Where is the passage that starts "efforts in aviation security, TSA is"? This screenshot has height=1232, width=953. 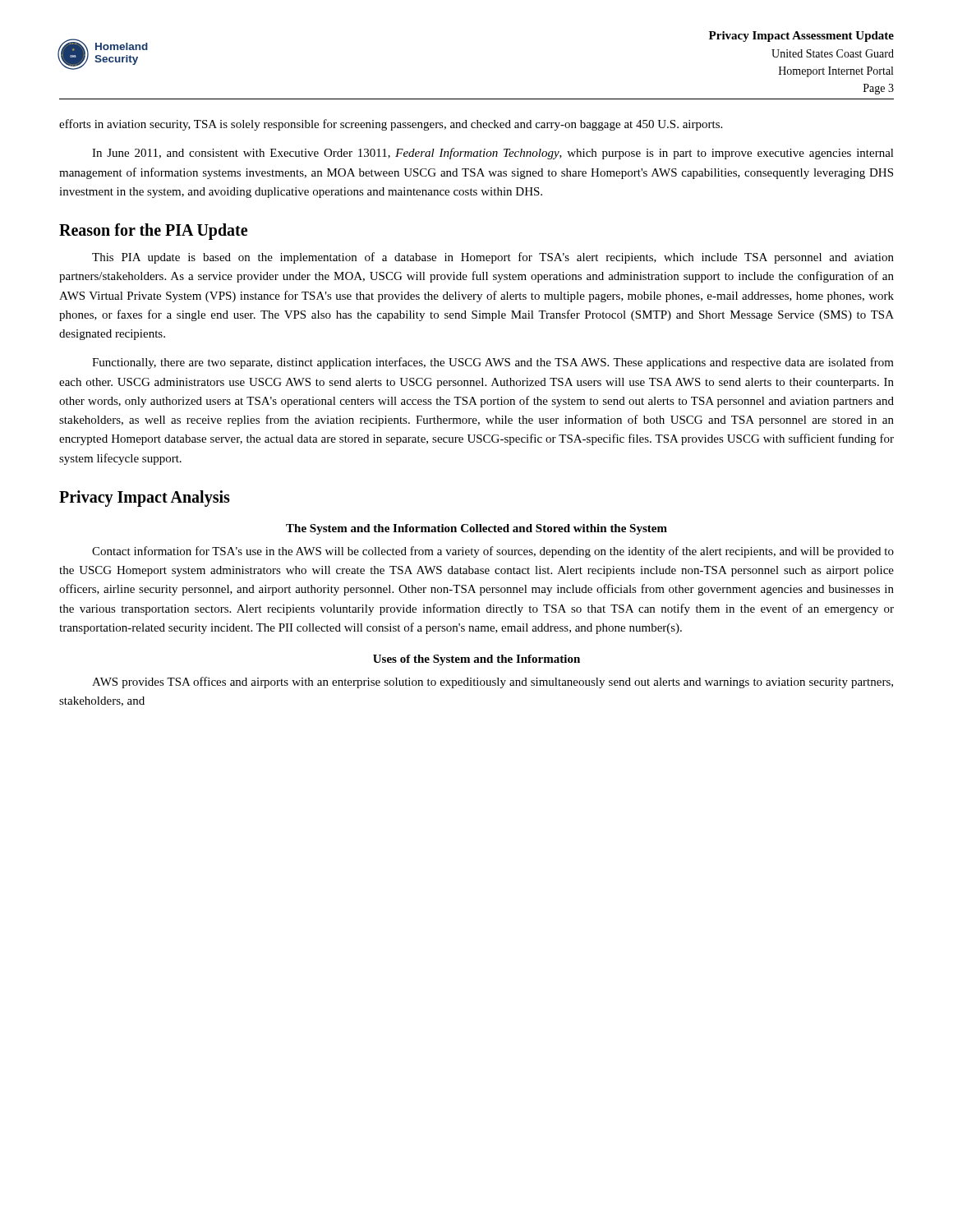pyautogui.click(x=391, y=124)
